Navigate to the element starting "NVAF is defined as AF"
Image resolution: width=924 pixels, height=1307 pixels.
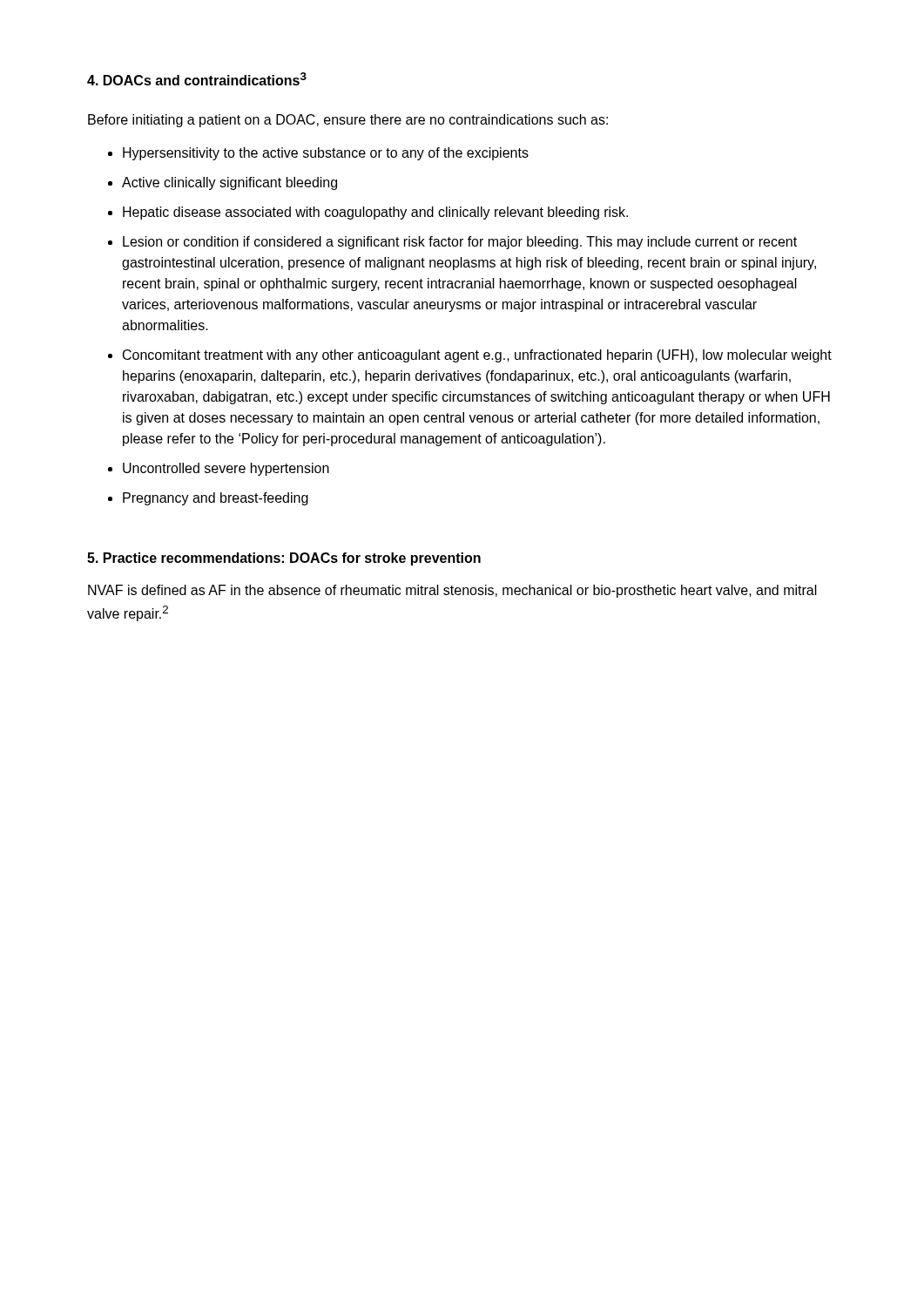(x=452, y=603)
